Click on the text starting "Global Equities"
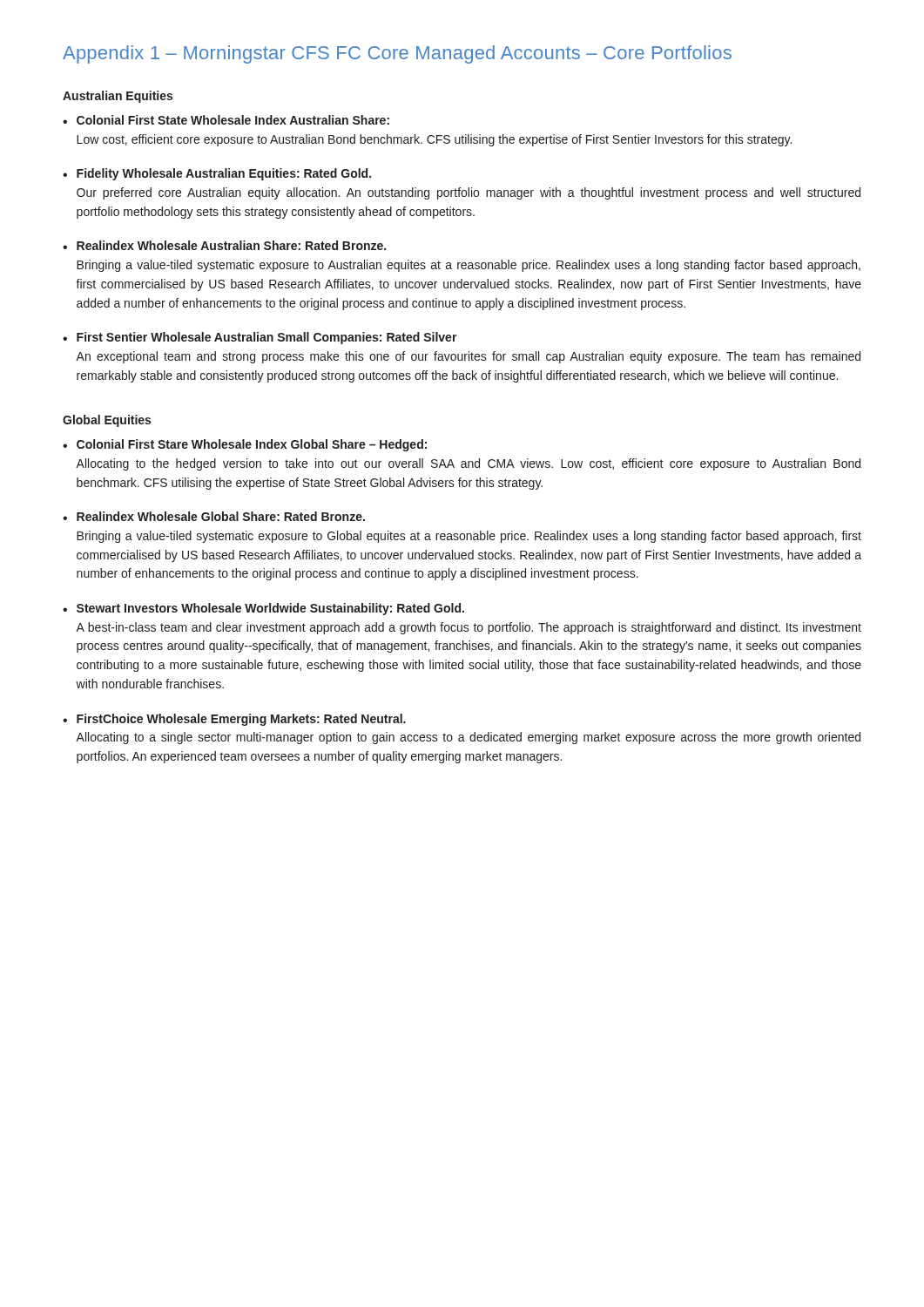Viewport: 924px width, 1307px height. click(107, 421)
